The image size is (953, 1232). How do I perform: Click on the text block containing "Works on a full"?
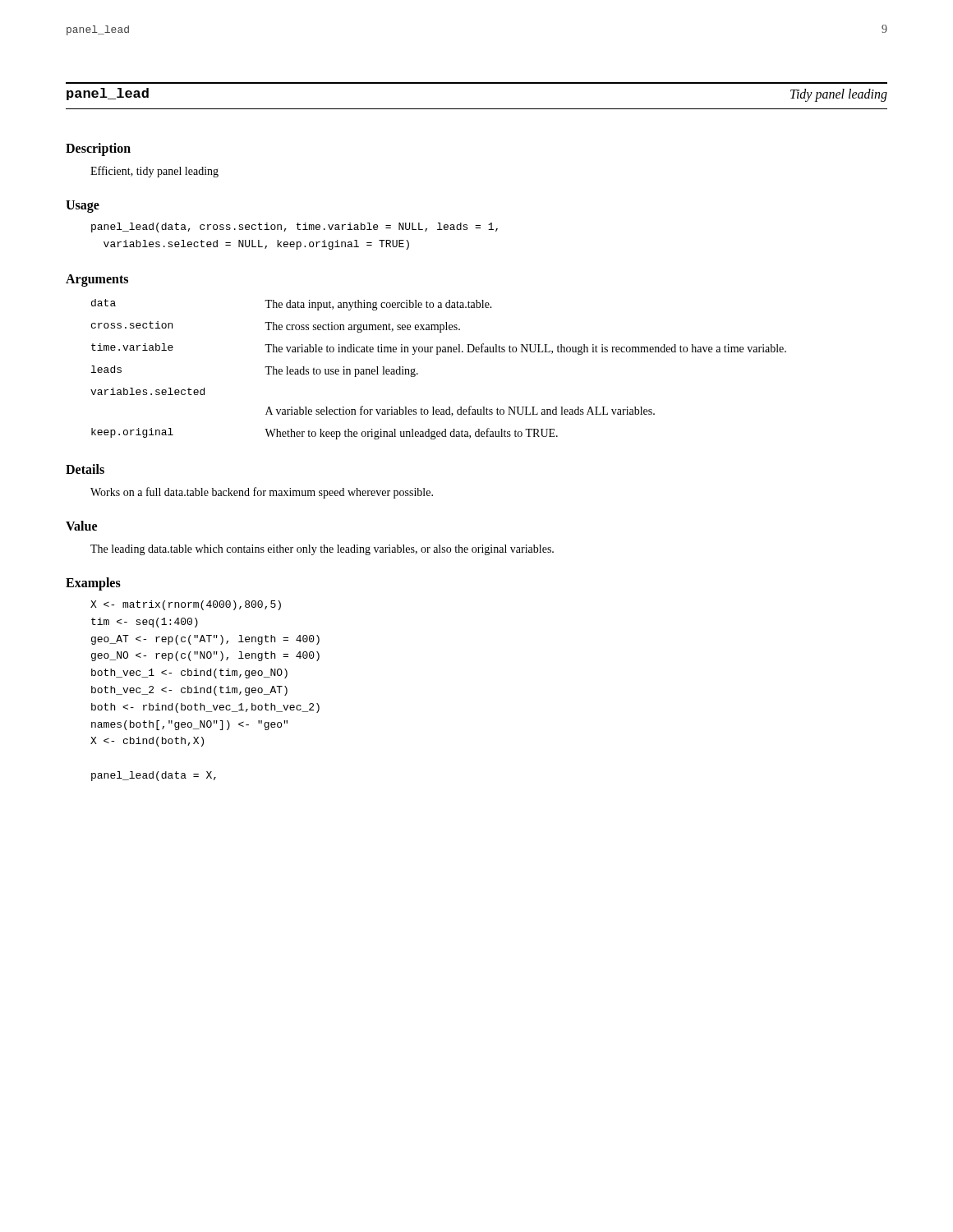262,492
